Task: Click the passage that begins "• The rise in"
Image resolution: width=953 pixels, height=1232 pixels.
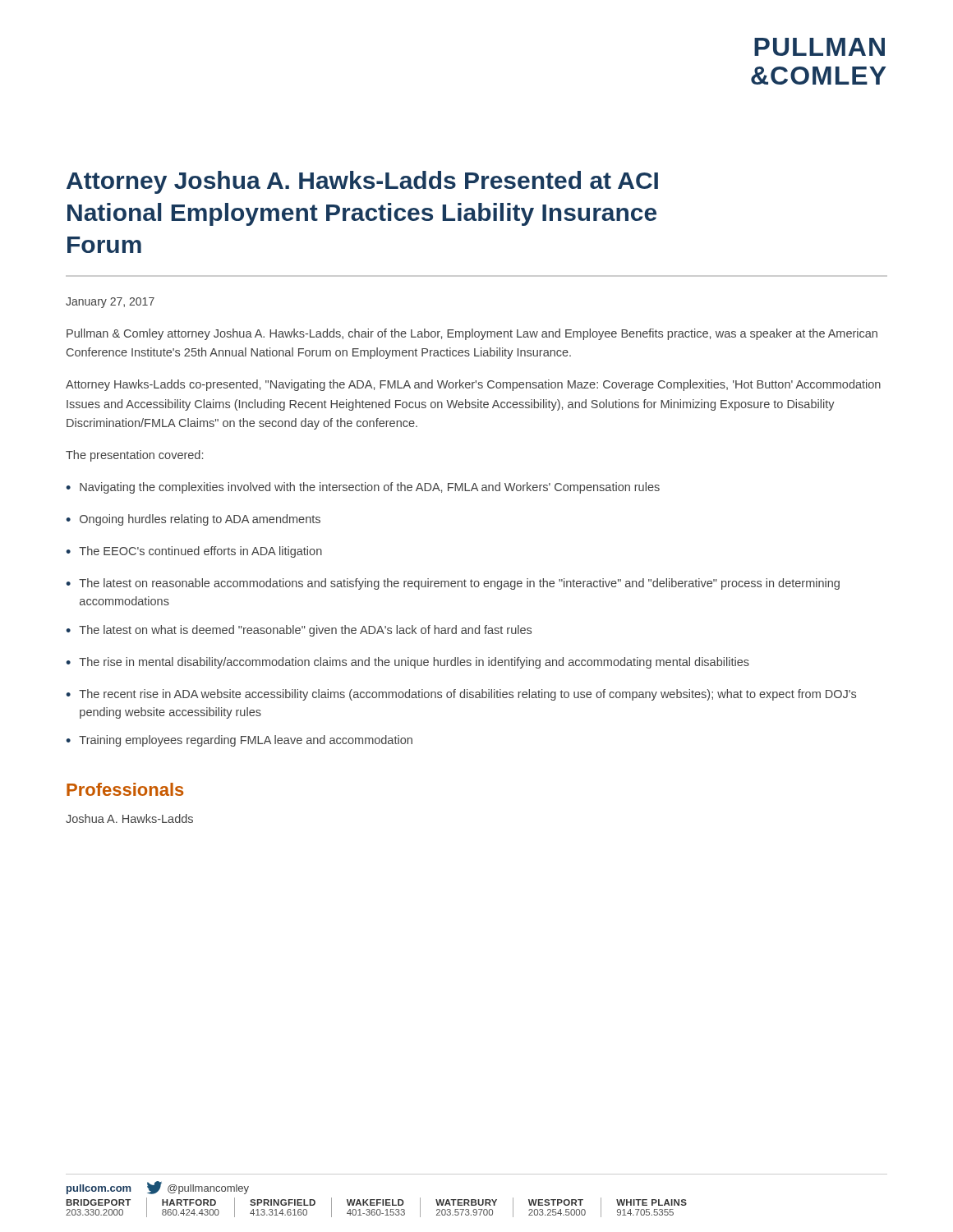Action: [x=408, y=664]
